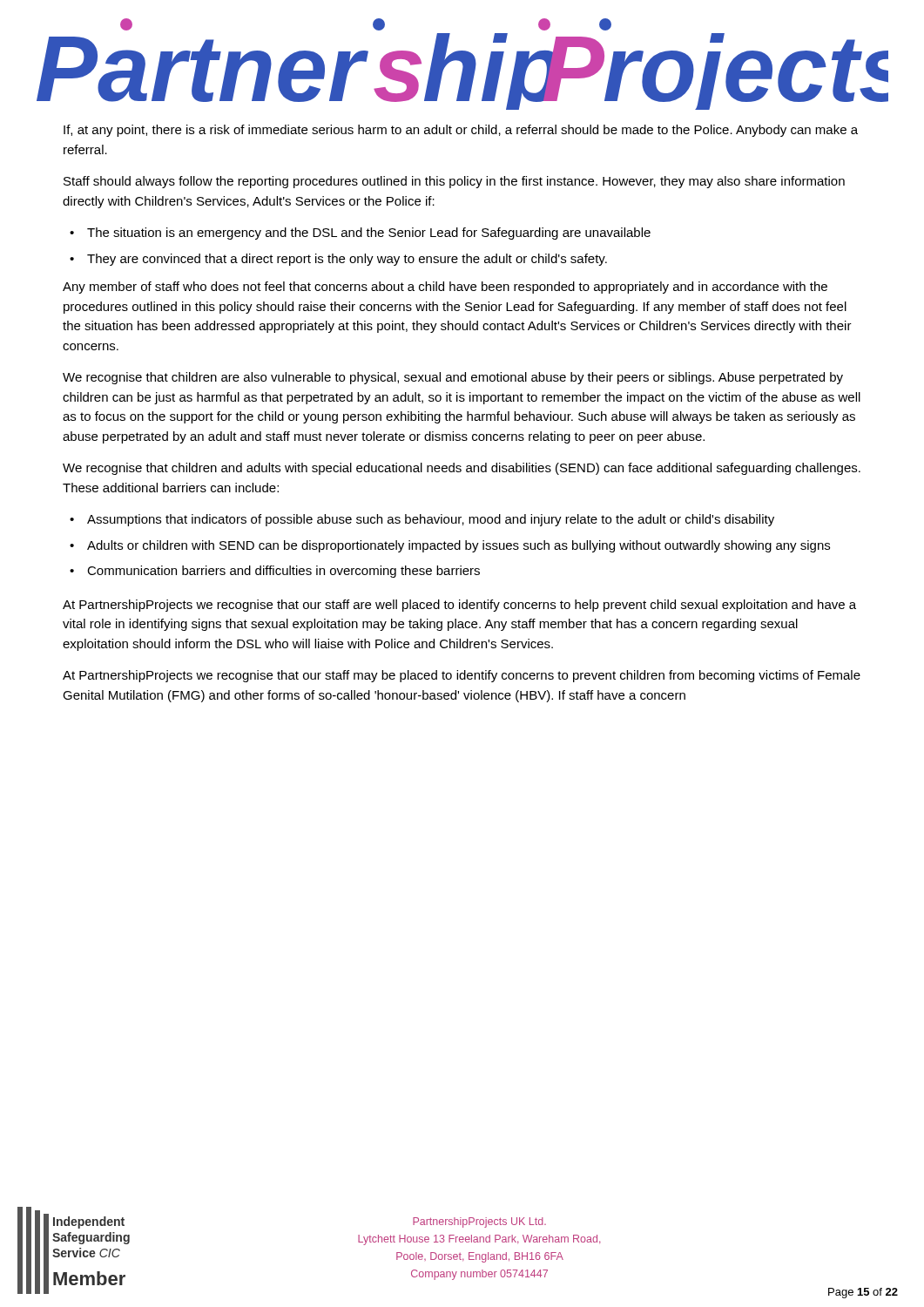Select the text block containing "We recognise that children and adults with"
This screenshot has width=924, height=1307.
click(x=462, y=477)
